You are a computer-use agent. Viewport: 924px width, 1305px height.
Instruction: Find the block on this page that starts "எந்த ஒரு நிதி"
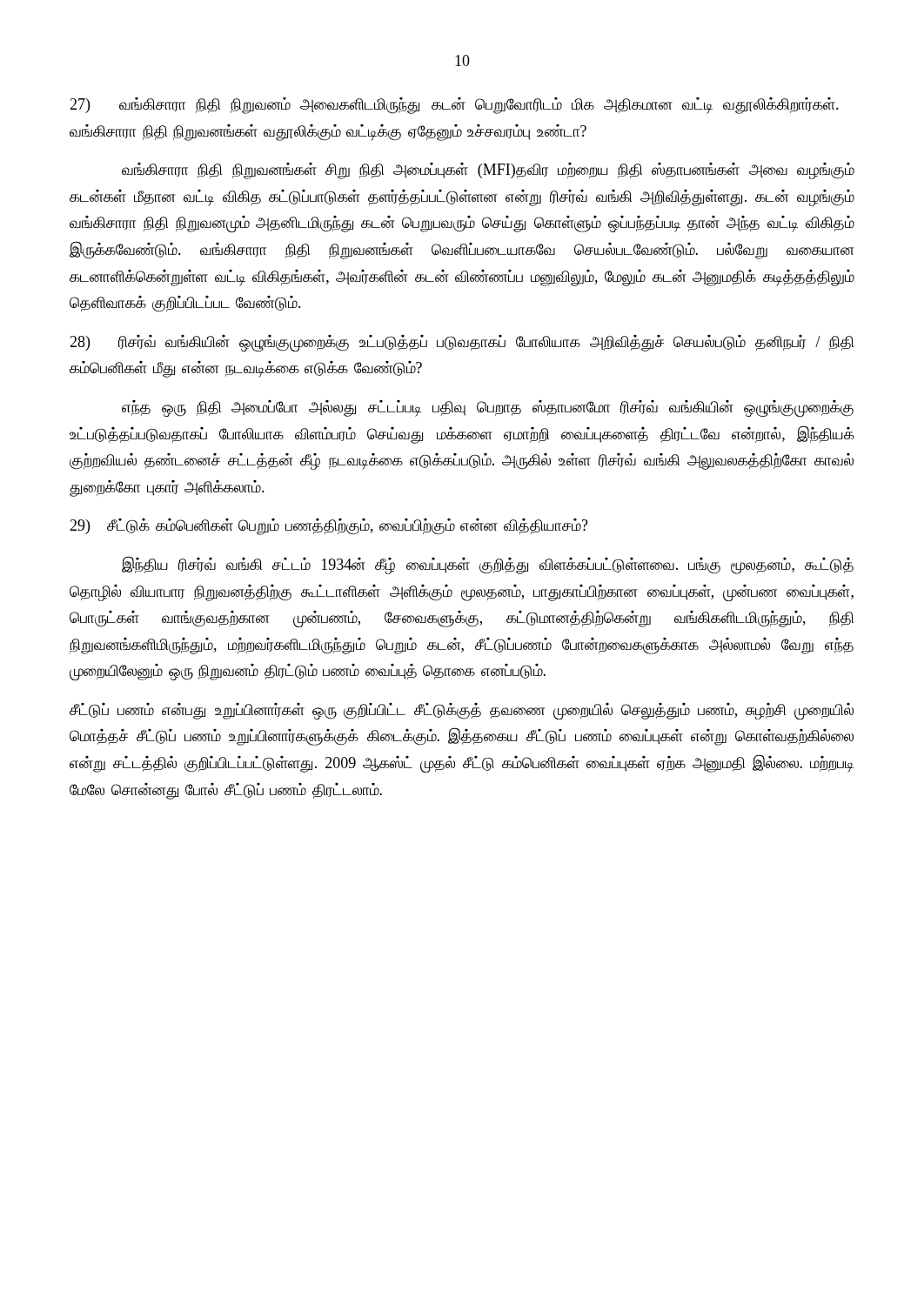pos(462,447)
